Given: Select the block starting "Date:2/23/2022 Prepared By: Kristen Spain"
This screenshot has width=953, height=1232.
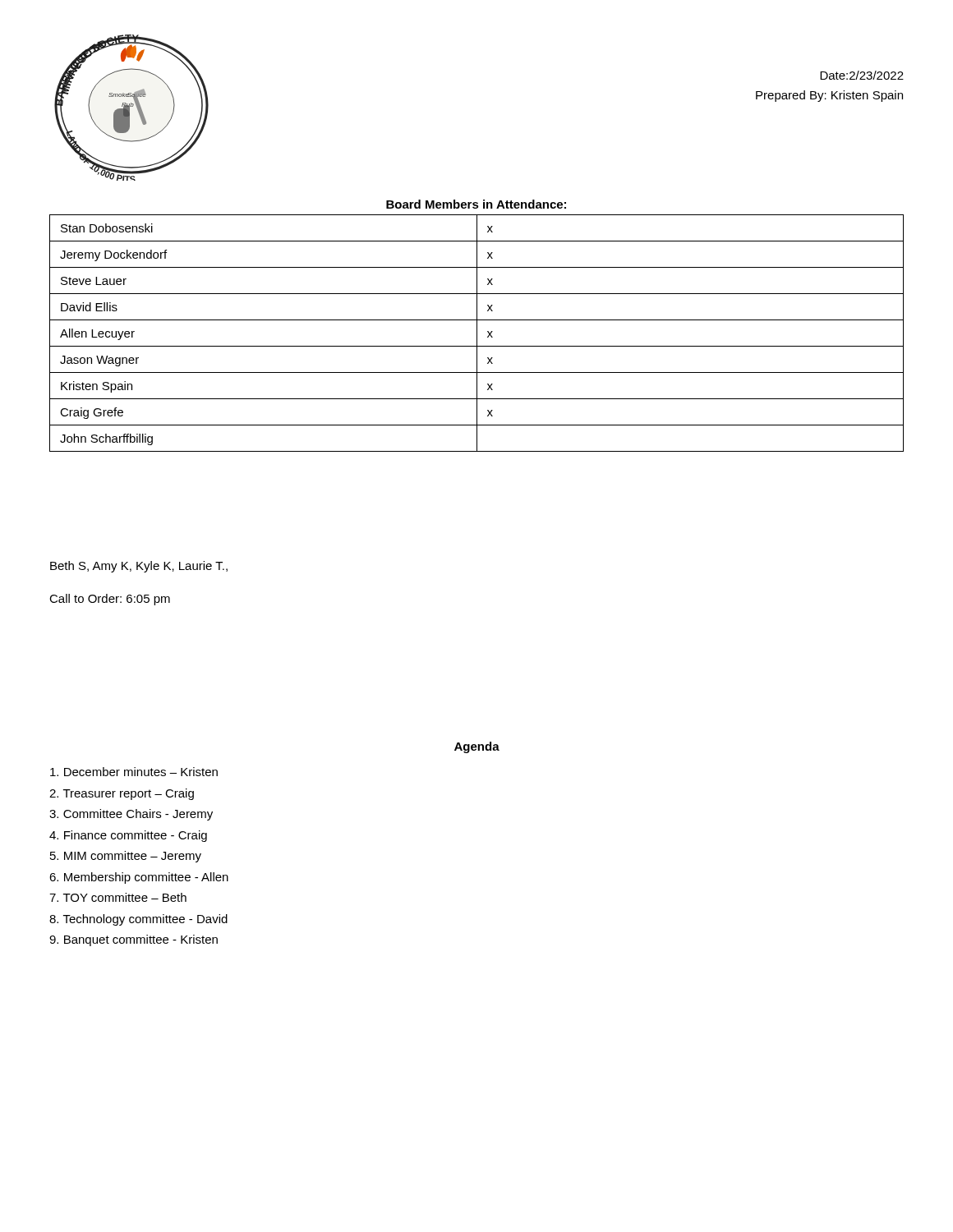Looking at the screenshot, I should point(829,85).
